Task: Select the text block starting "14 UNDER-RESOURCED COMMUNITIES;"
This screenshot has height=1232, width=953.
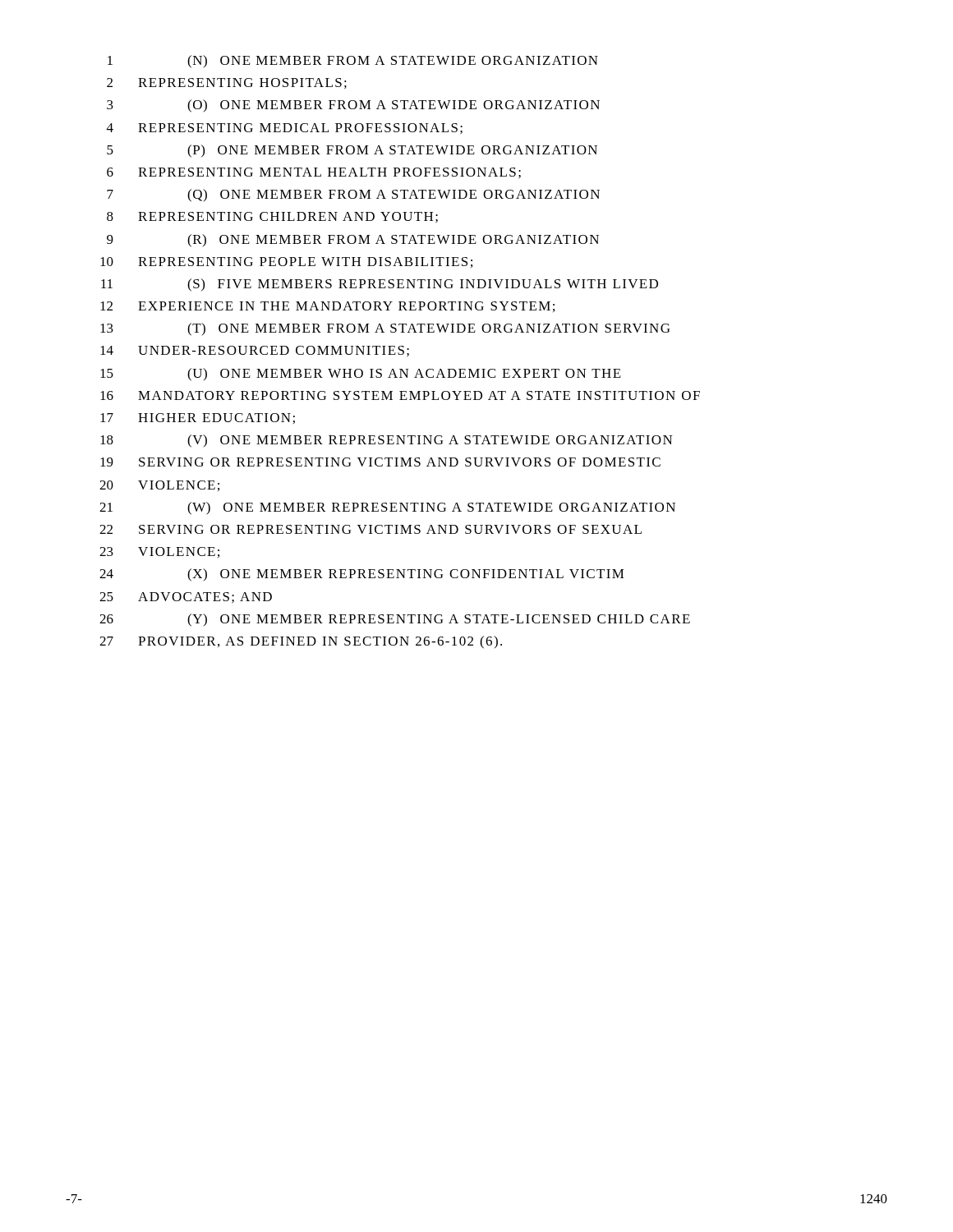Action: coord(255,351)
